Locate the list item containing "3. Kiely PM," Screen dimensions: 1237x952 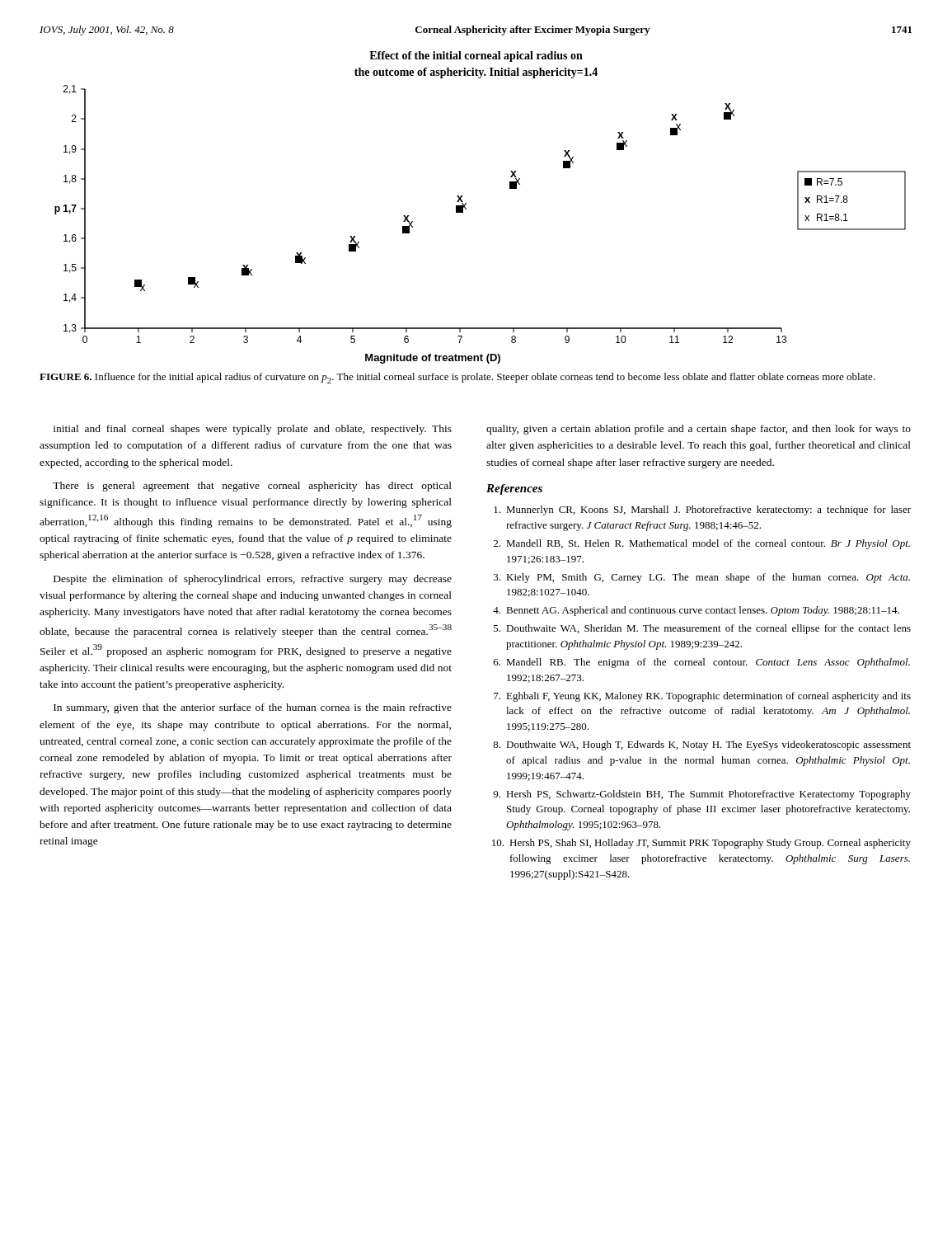click(699, 585)
